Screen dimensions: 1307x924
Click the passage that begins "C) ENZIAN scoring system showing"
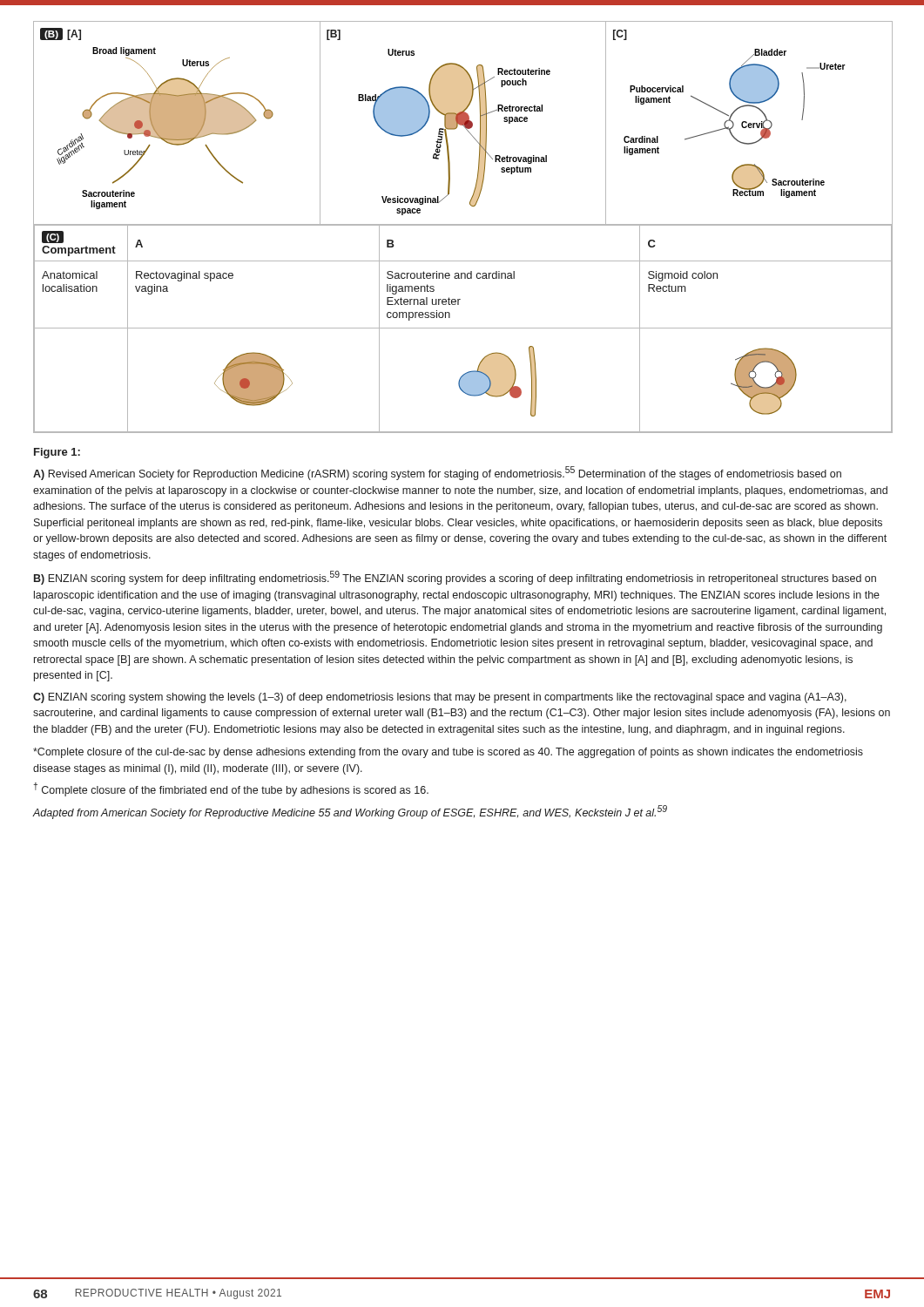[462, 713]
